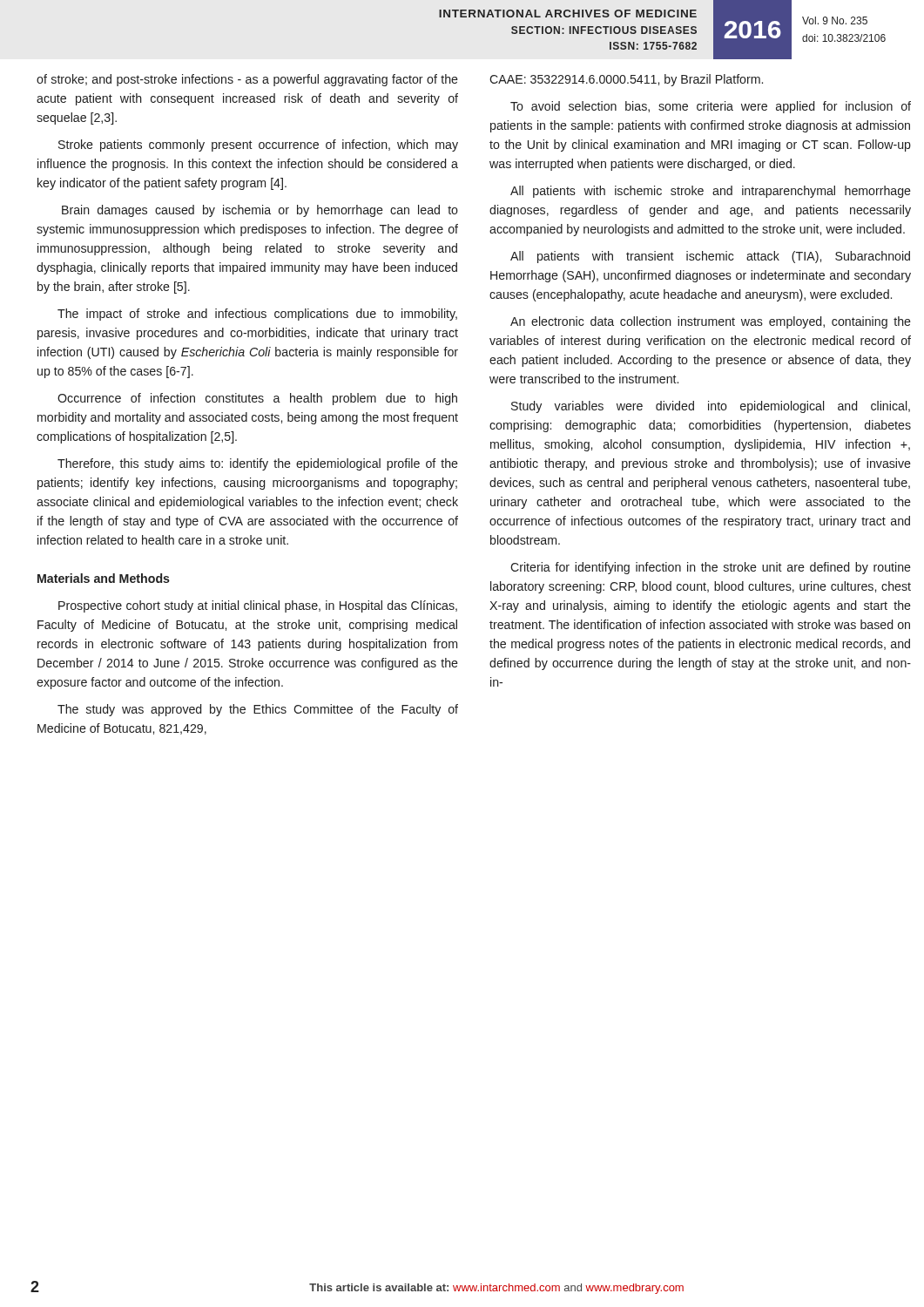Select the text block that says "Brain damages caused by"

point(247,248)
